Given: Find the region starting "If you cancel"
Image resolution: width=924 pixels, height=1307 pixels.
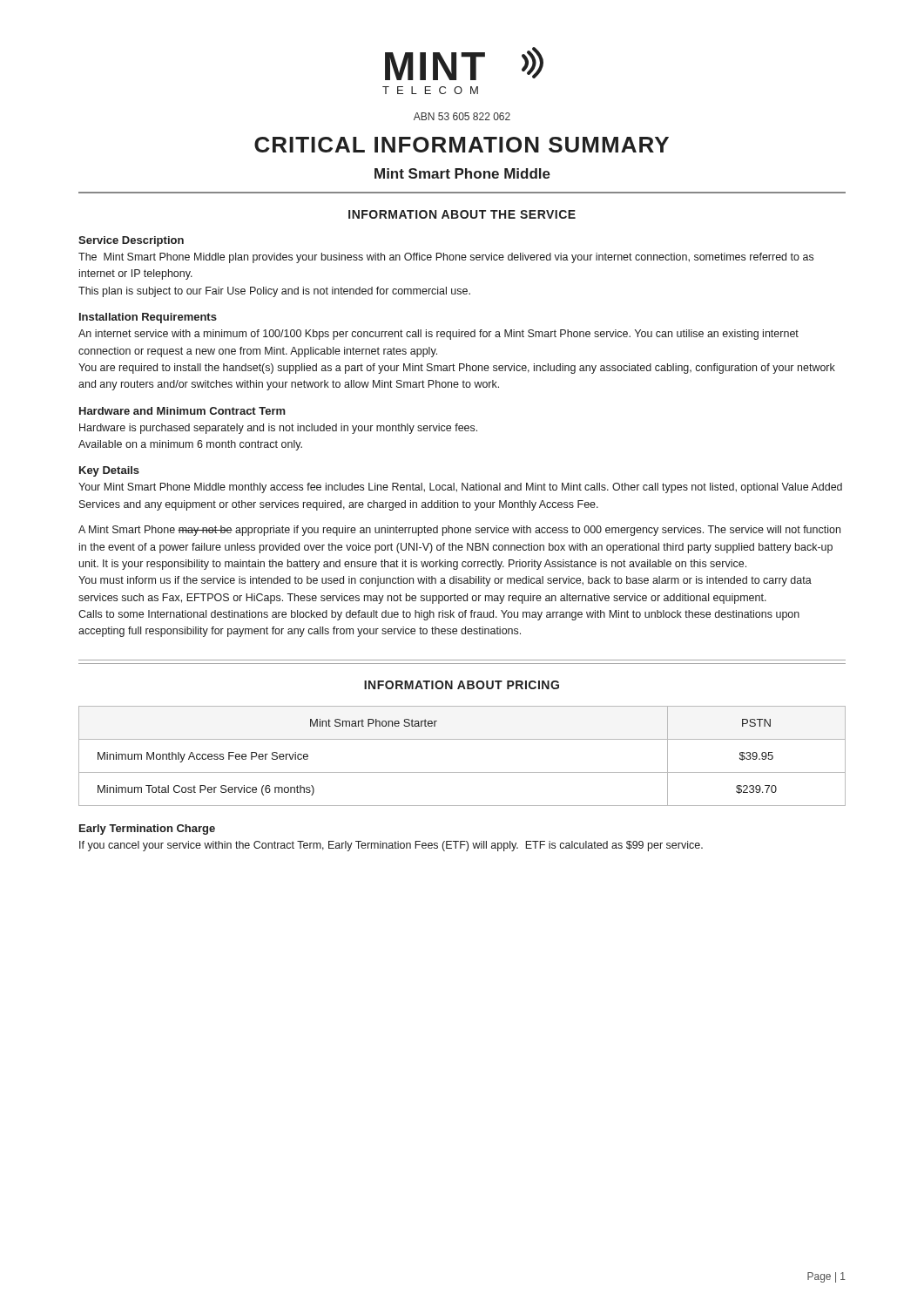Looking at the screenshot, I should (x=391, y=845).
